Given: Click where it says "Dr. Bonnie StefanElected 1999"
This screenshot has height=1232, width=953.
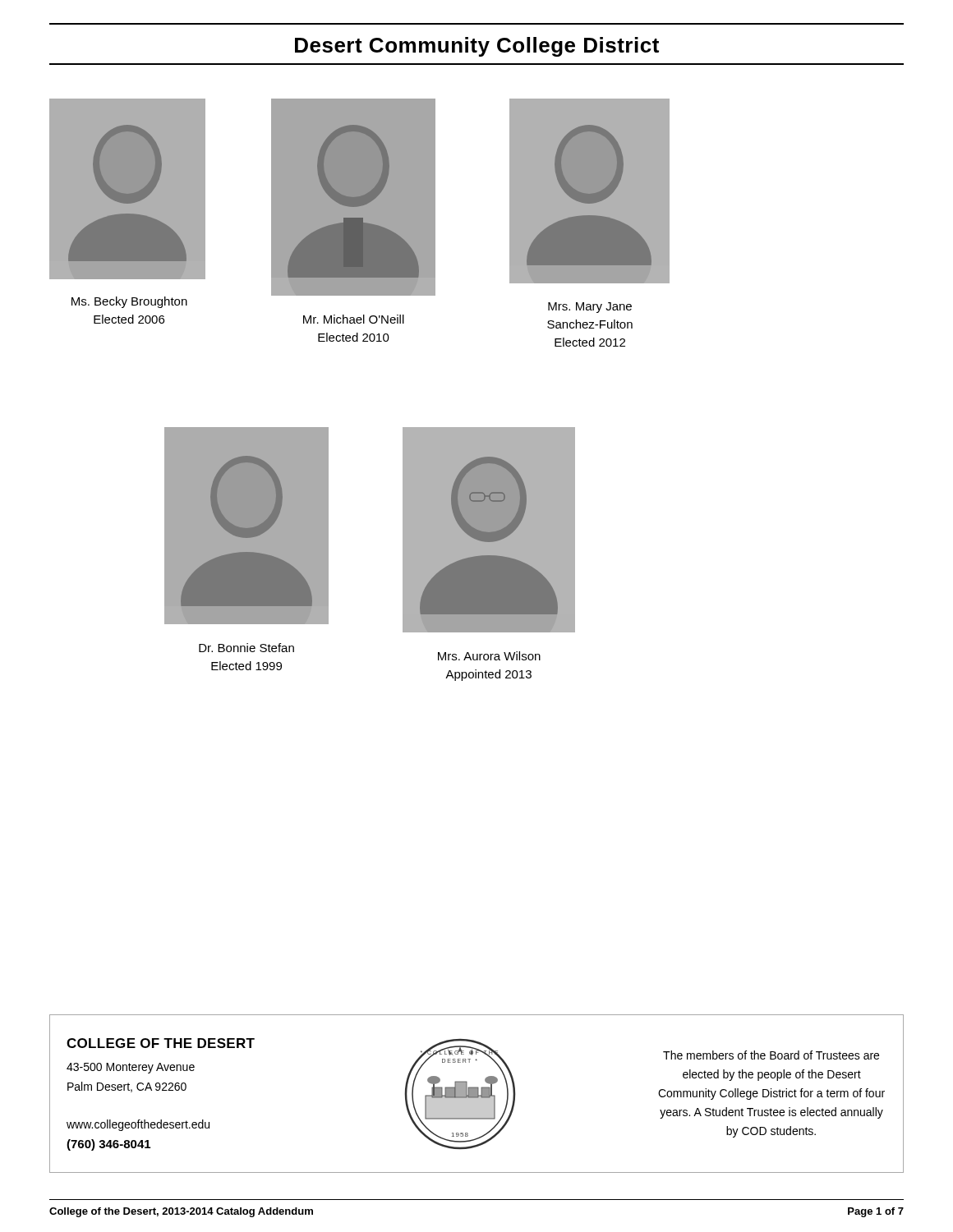Looking at the screenshot, I should (246, 657).
